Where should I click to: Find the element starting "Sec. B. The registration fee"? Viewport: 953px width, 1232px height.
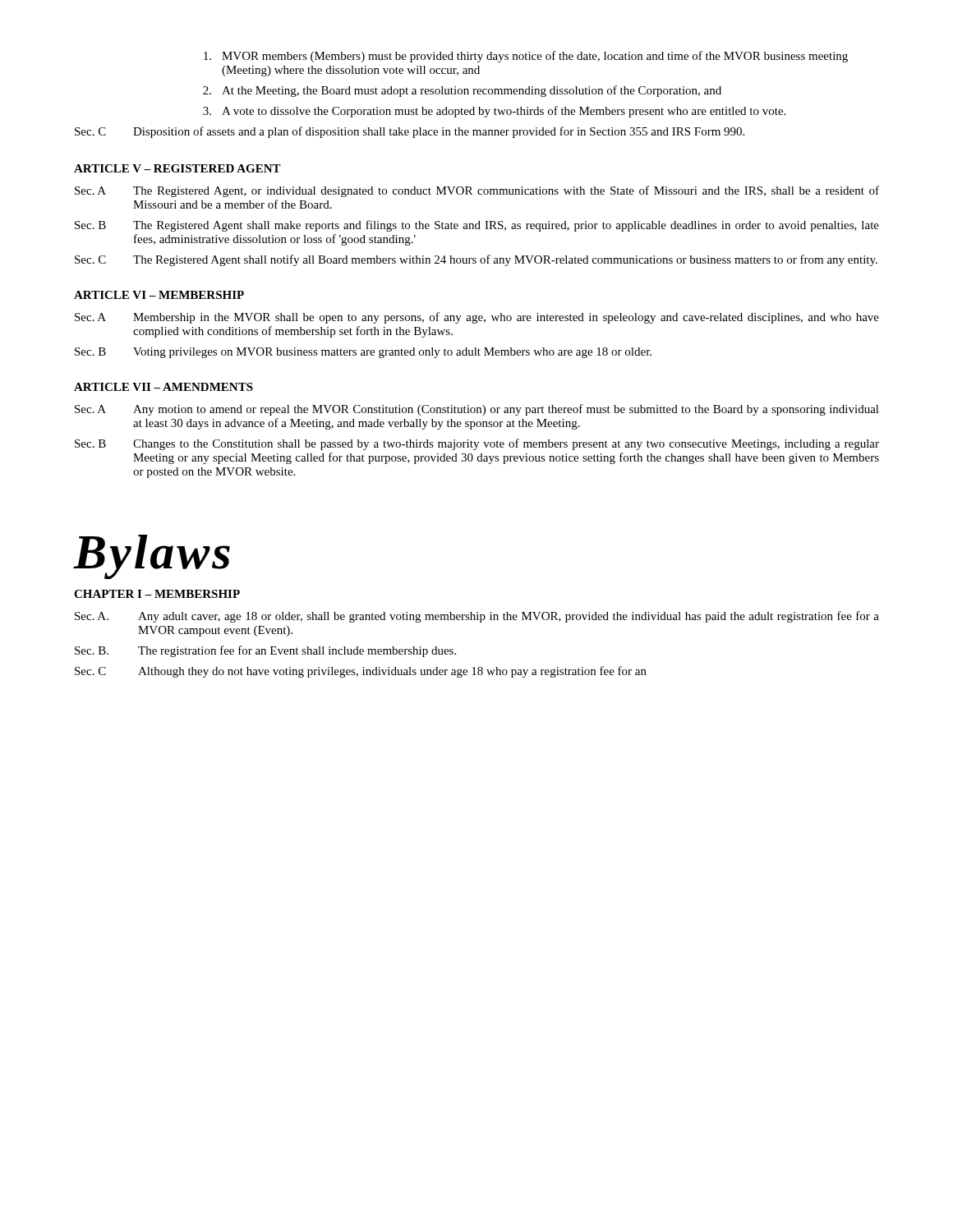pos(265,651)
